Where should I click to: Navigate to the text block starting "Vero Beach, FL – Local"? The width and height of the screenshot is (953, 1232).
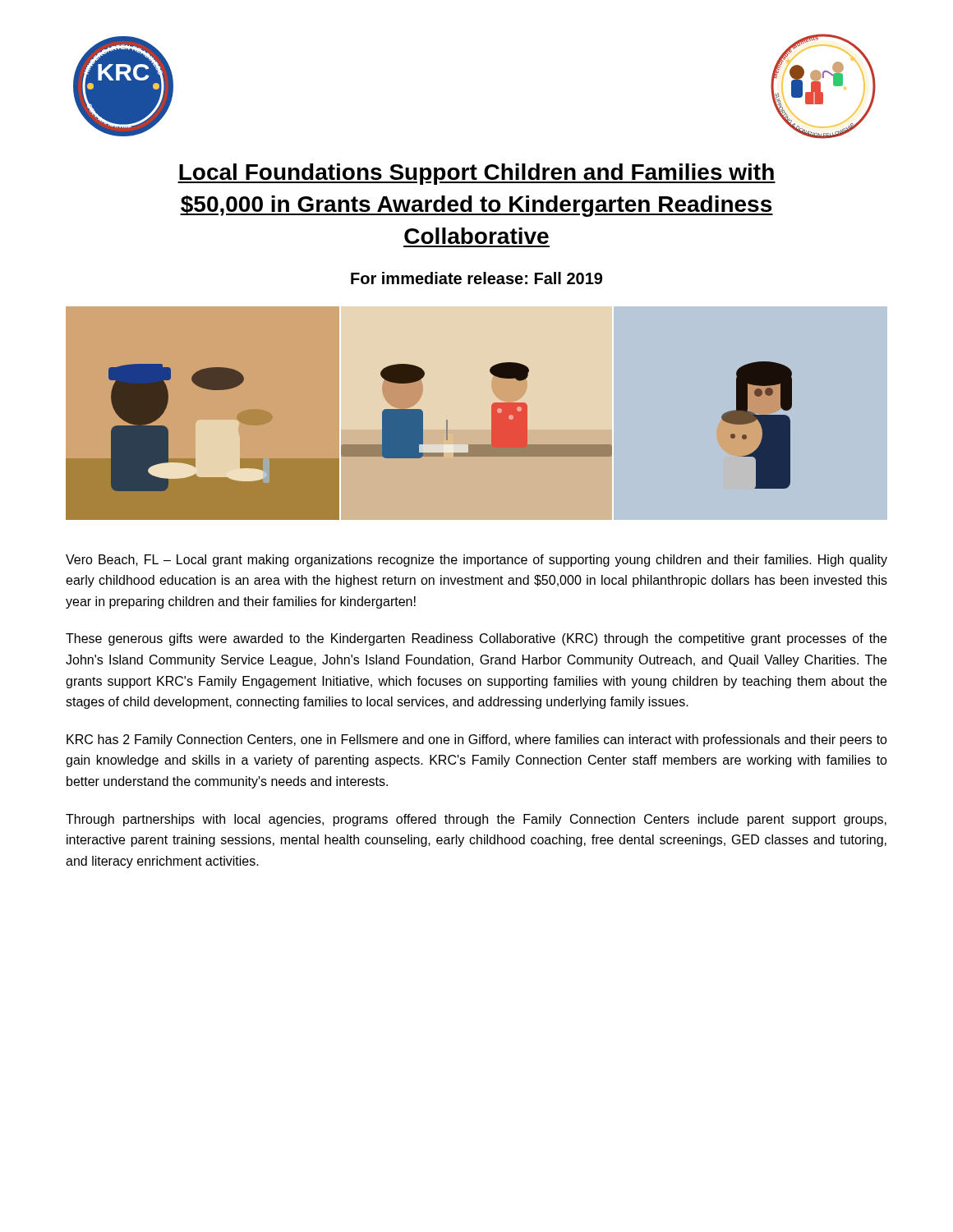click(x=476, y=580)
